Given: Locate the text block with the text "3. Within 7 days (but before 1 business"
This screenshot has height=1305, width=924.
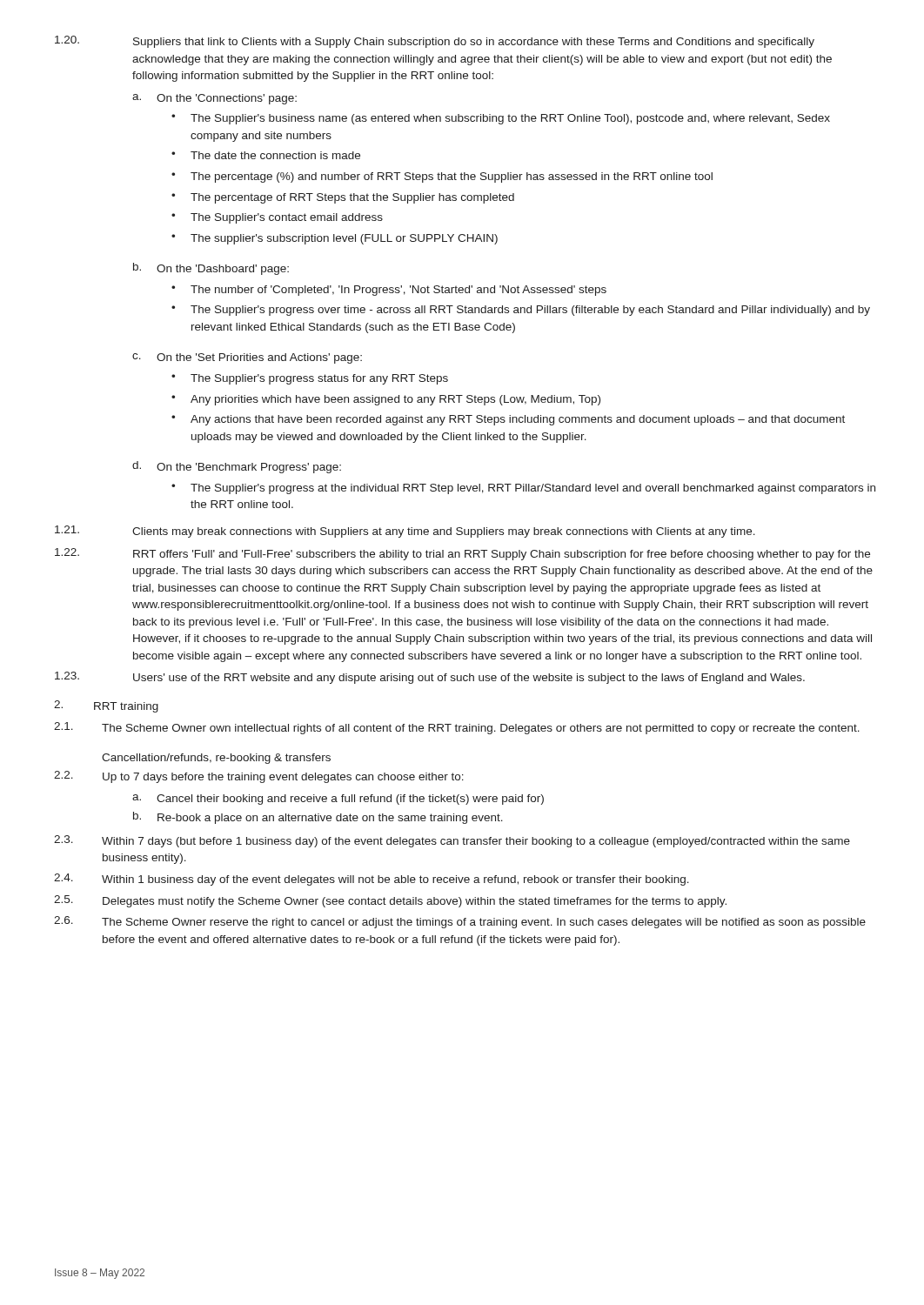Looking at the screenshot, I should pos(465,849).
